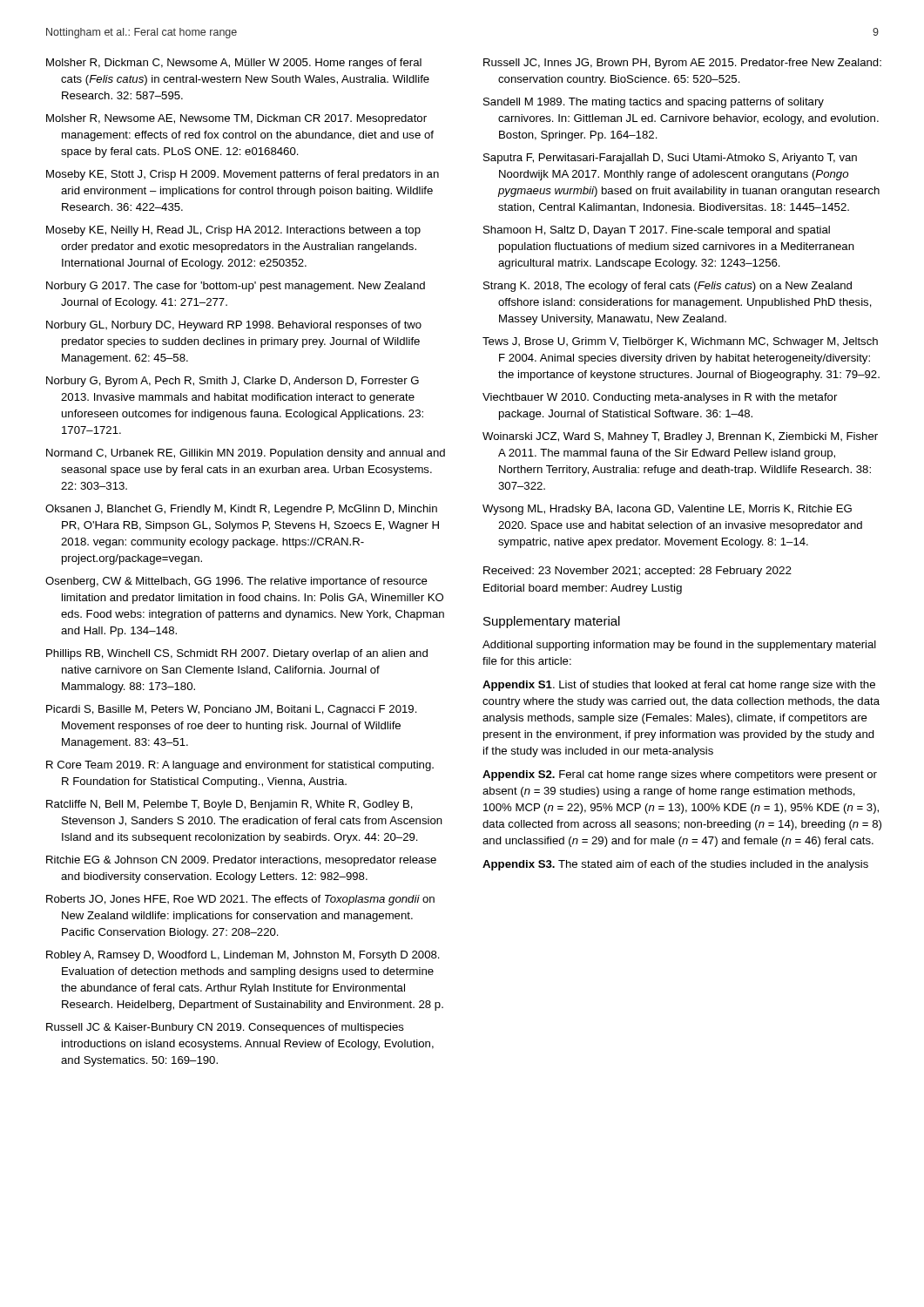Image resolution: width=924 pixels, height=1307 pixels.
Task: Locate the region starting "Woinarski JCZ, Ward S, Mahney T, Bradley J,"
Action: click(x=680, y=461)
